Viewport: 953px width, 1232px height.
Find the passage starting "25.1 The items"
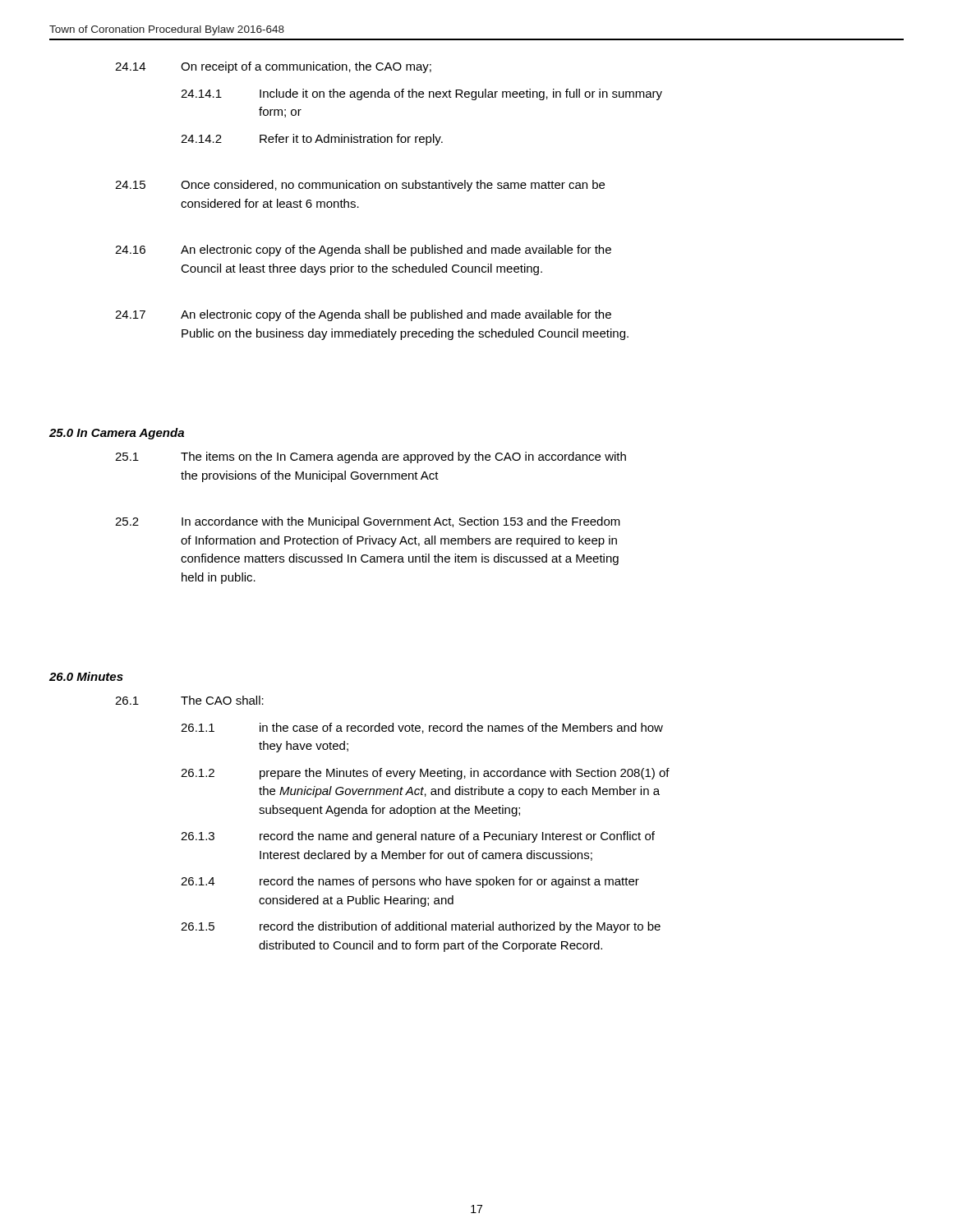(509, 466)
